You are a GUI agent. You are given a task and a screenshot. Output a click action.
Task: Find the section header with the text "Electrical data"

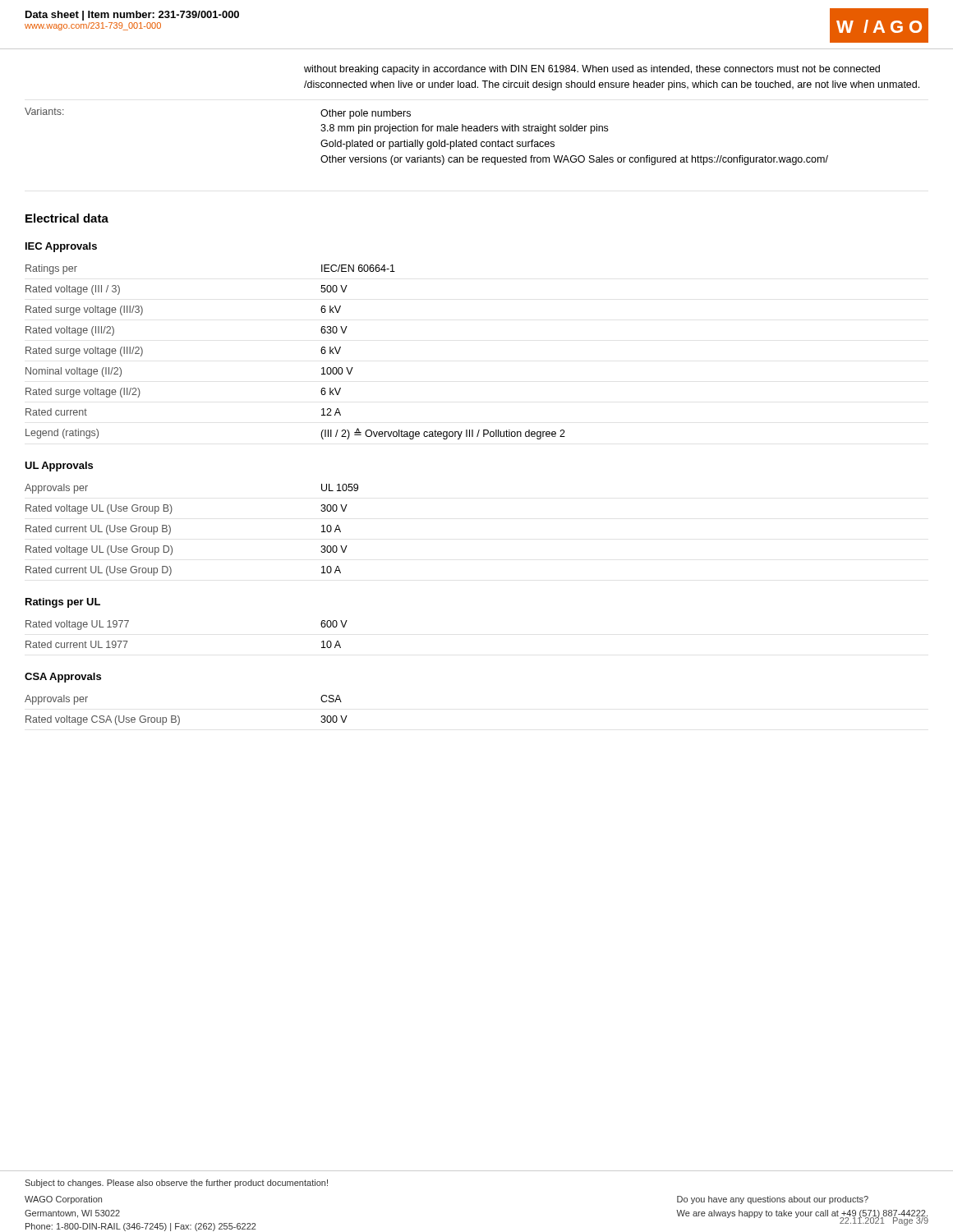(x=66, y=218)
